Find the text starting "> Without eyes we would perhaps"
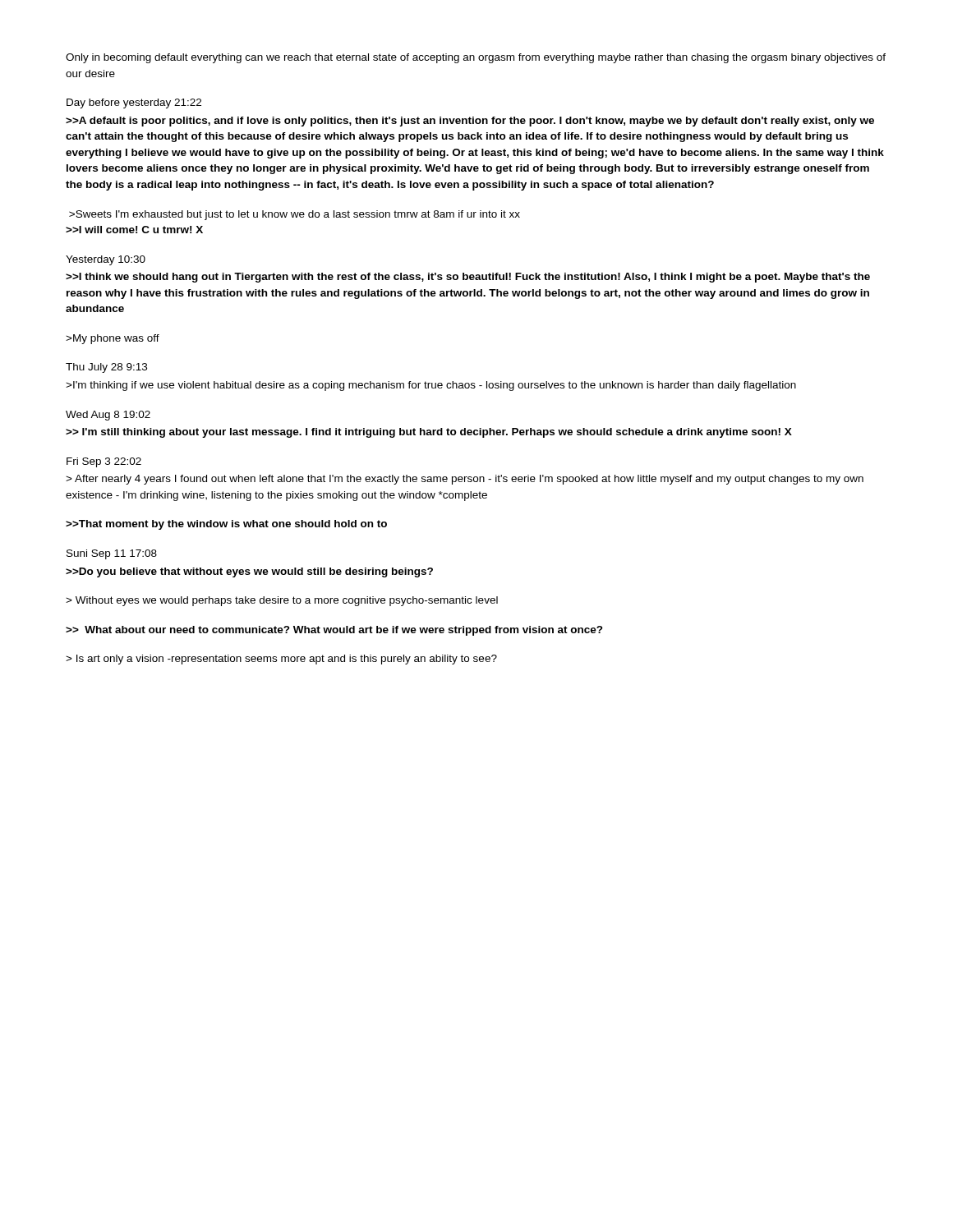Viewport: 953px width, 1232px height. 282,600
